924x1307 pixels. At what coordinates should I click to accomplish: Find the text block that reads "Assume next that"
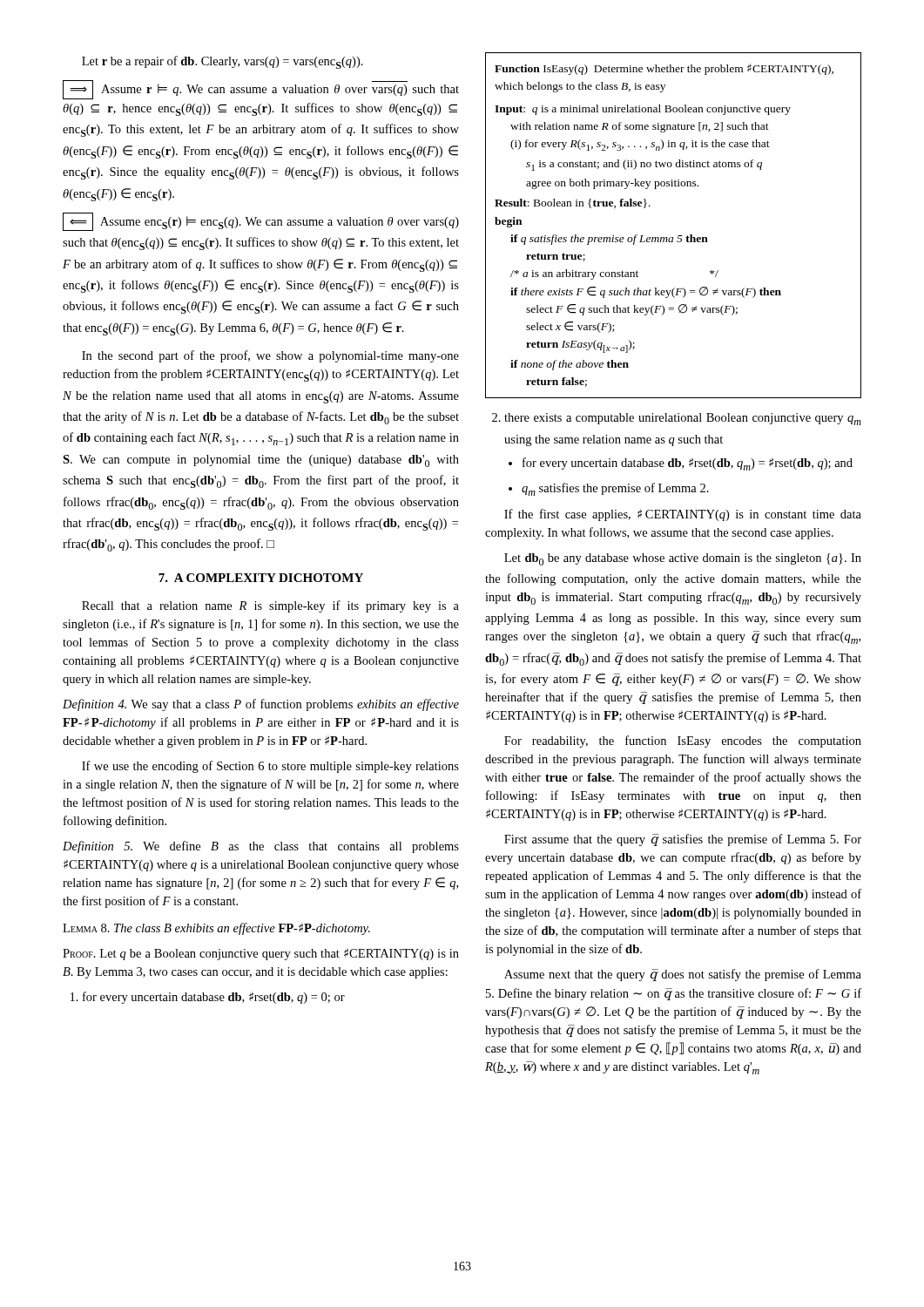[673, 1022]
